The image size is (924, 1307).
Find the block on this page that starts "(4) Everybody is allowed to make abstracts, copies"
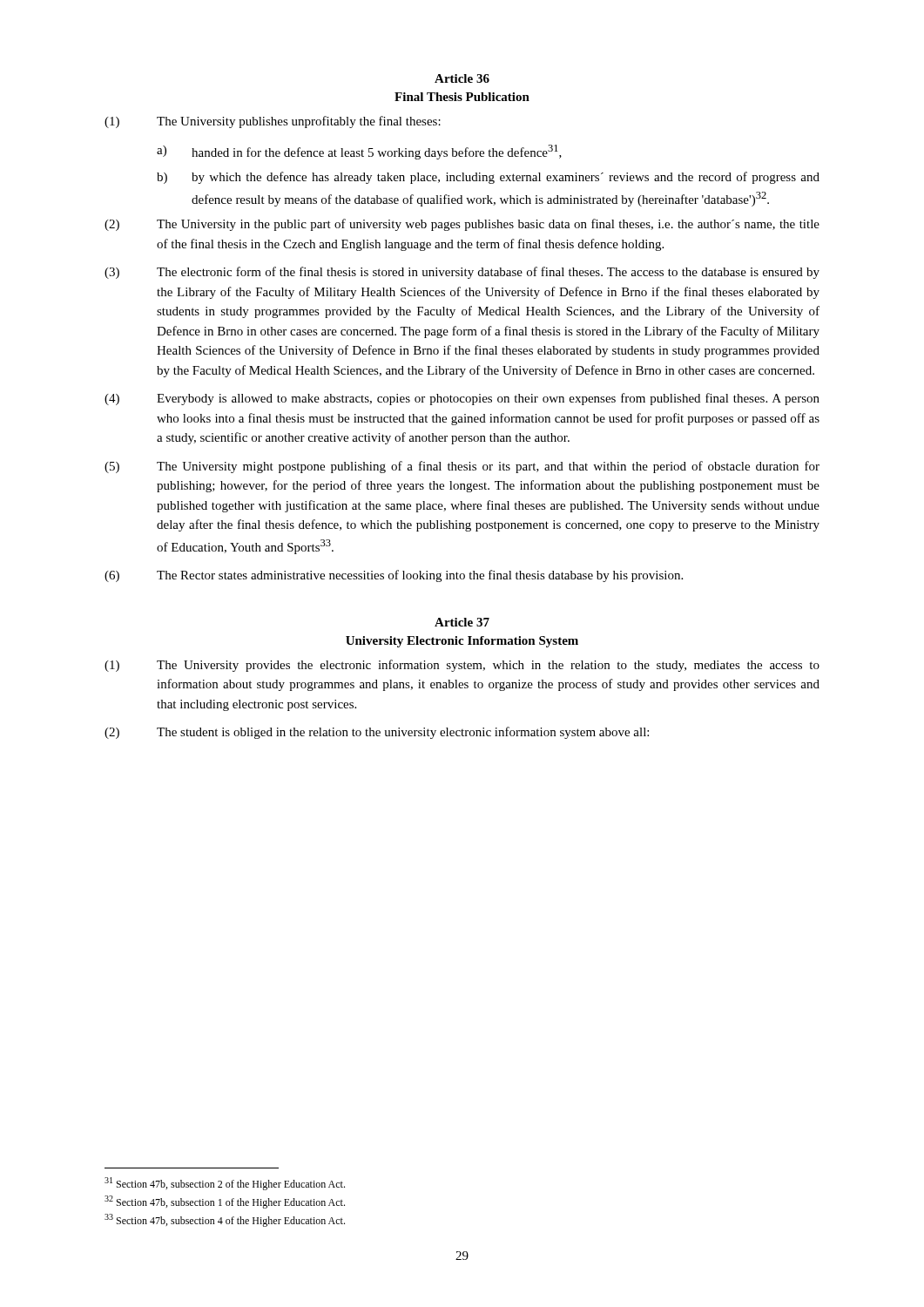click(x=462, y=418)
